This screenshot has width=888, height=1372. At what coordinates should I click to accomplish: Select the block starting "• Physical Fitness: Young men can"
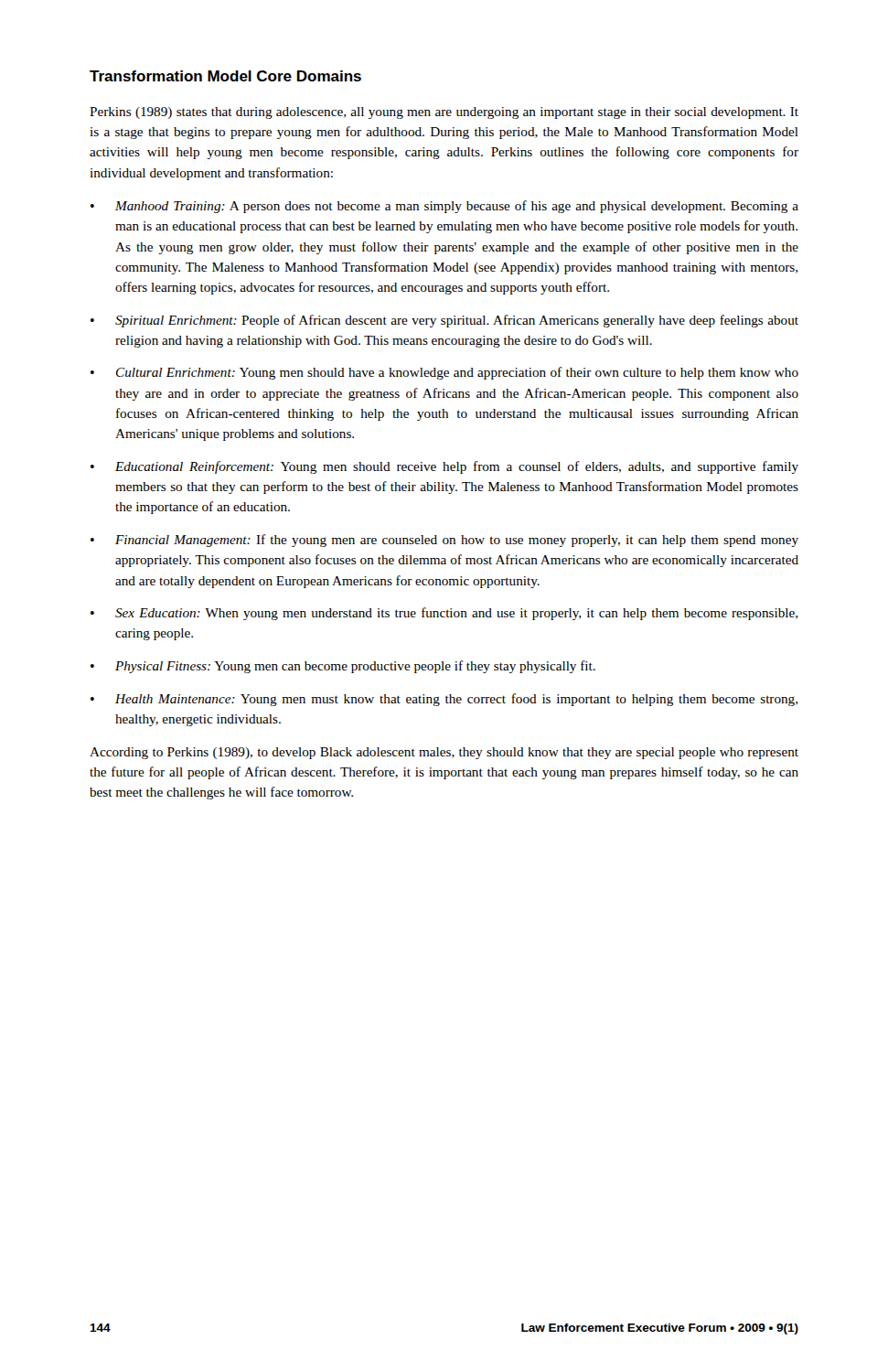pyautogui.click(x=444, y=666)
